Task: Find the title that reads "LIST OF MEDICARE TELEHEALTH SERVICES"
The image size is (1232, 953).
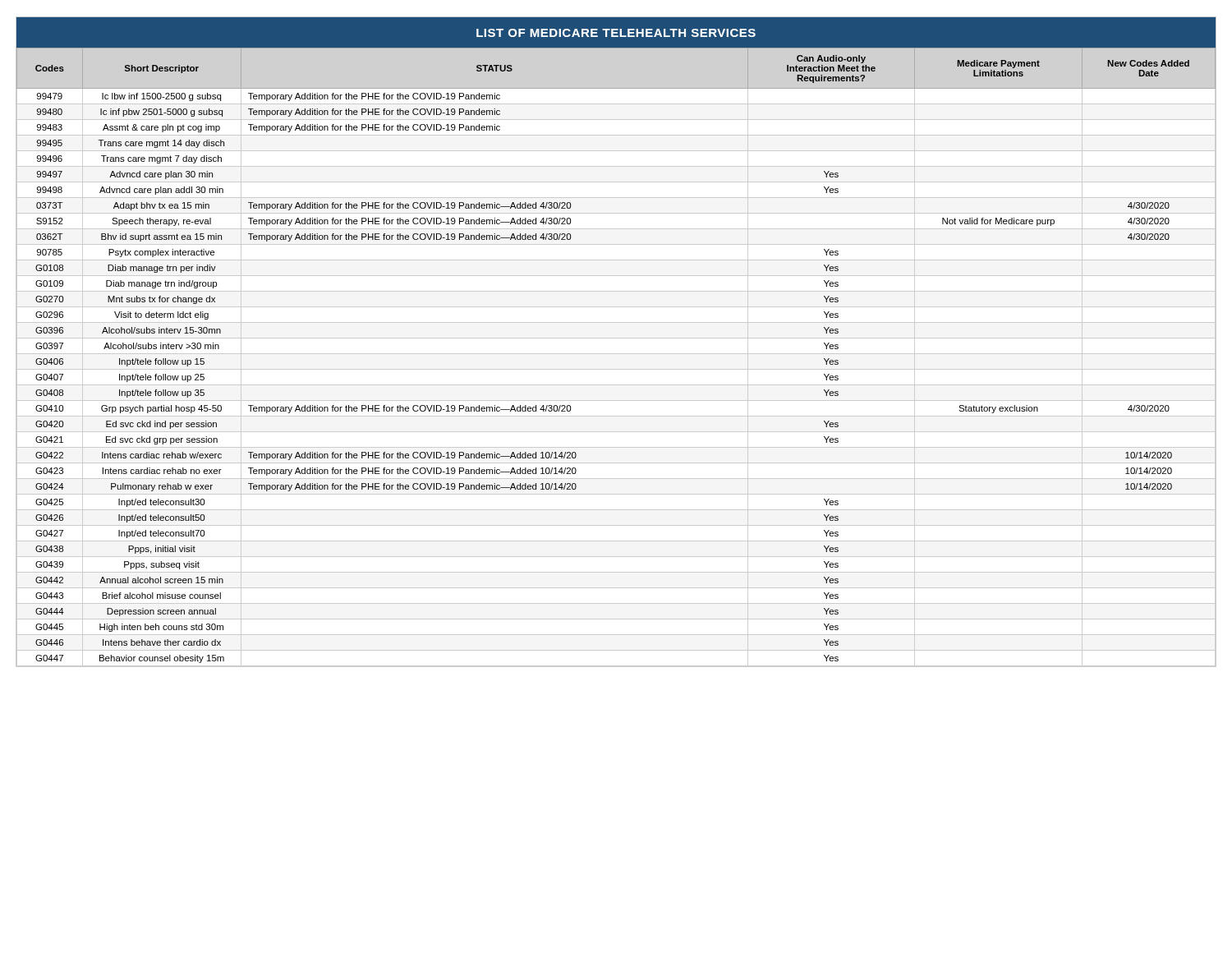Action: tap(616, 32)
